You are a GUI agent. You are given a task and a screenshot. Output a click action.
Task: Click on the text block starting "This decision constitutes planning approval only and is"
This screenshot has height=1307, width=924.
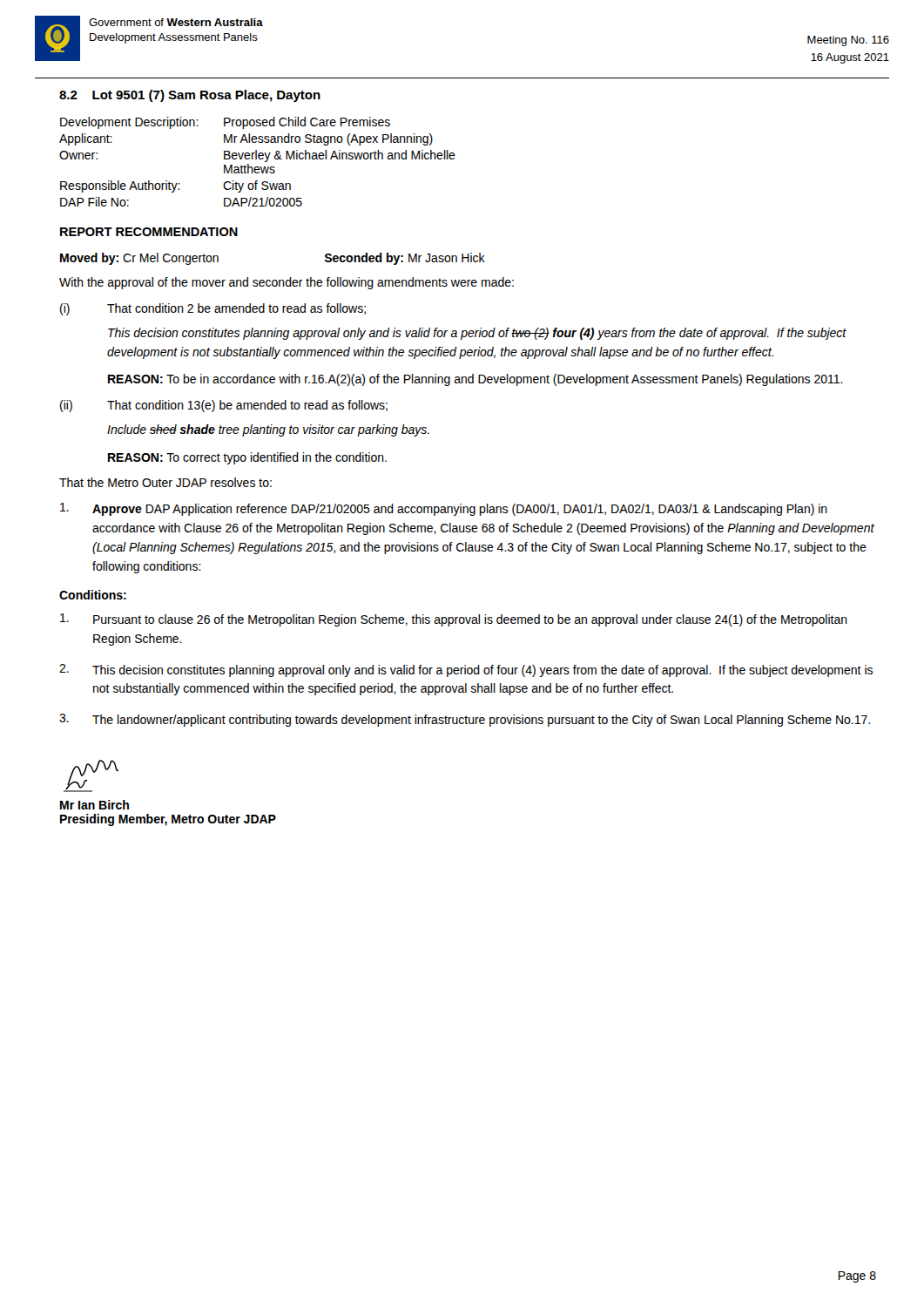pos(476,342)
